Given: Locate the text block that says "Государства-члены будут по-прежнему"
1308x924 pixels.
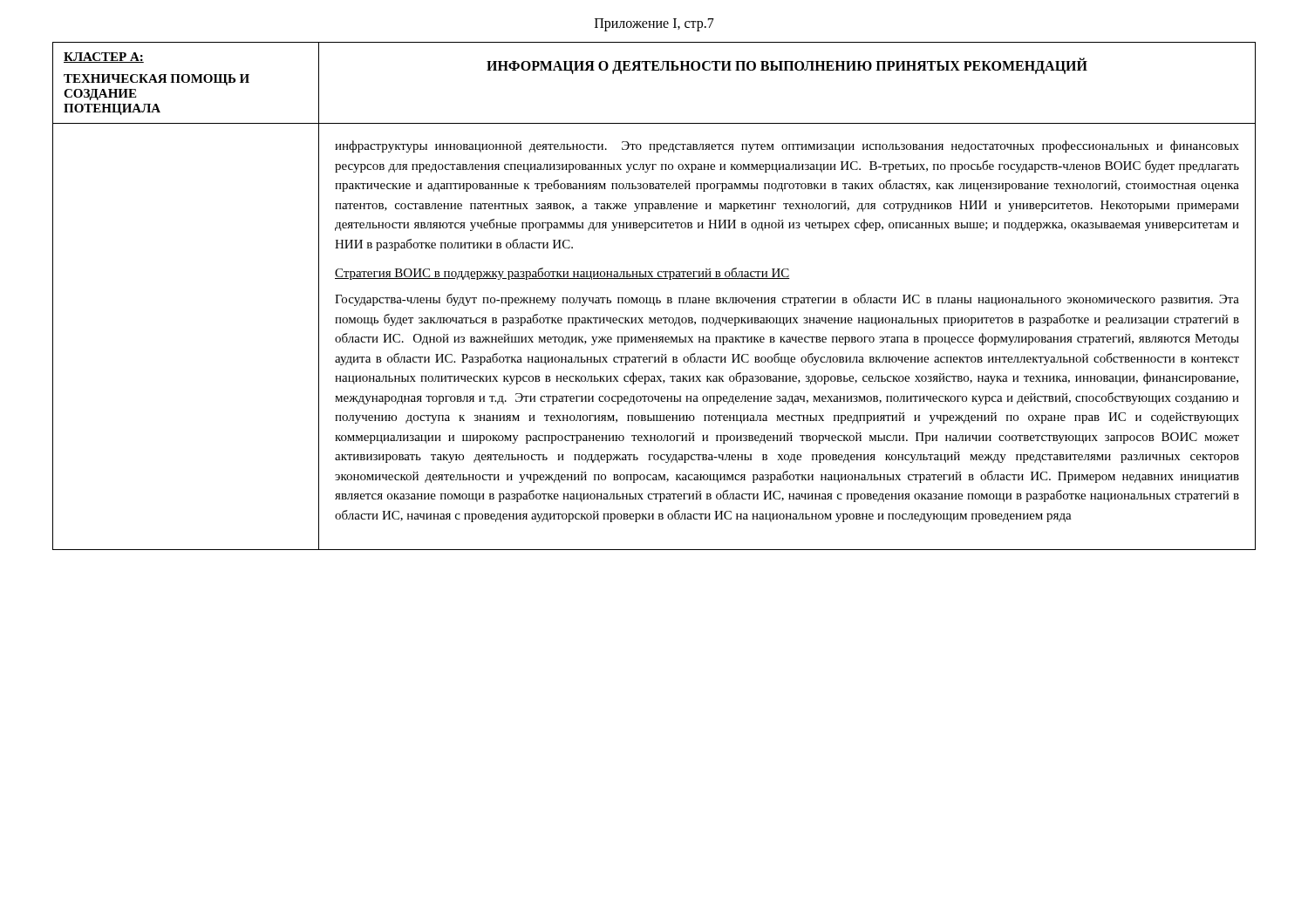Looking at the screenshot, I should (x=787, y=407).
